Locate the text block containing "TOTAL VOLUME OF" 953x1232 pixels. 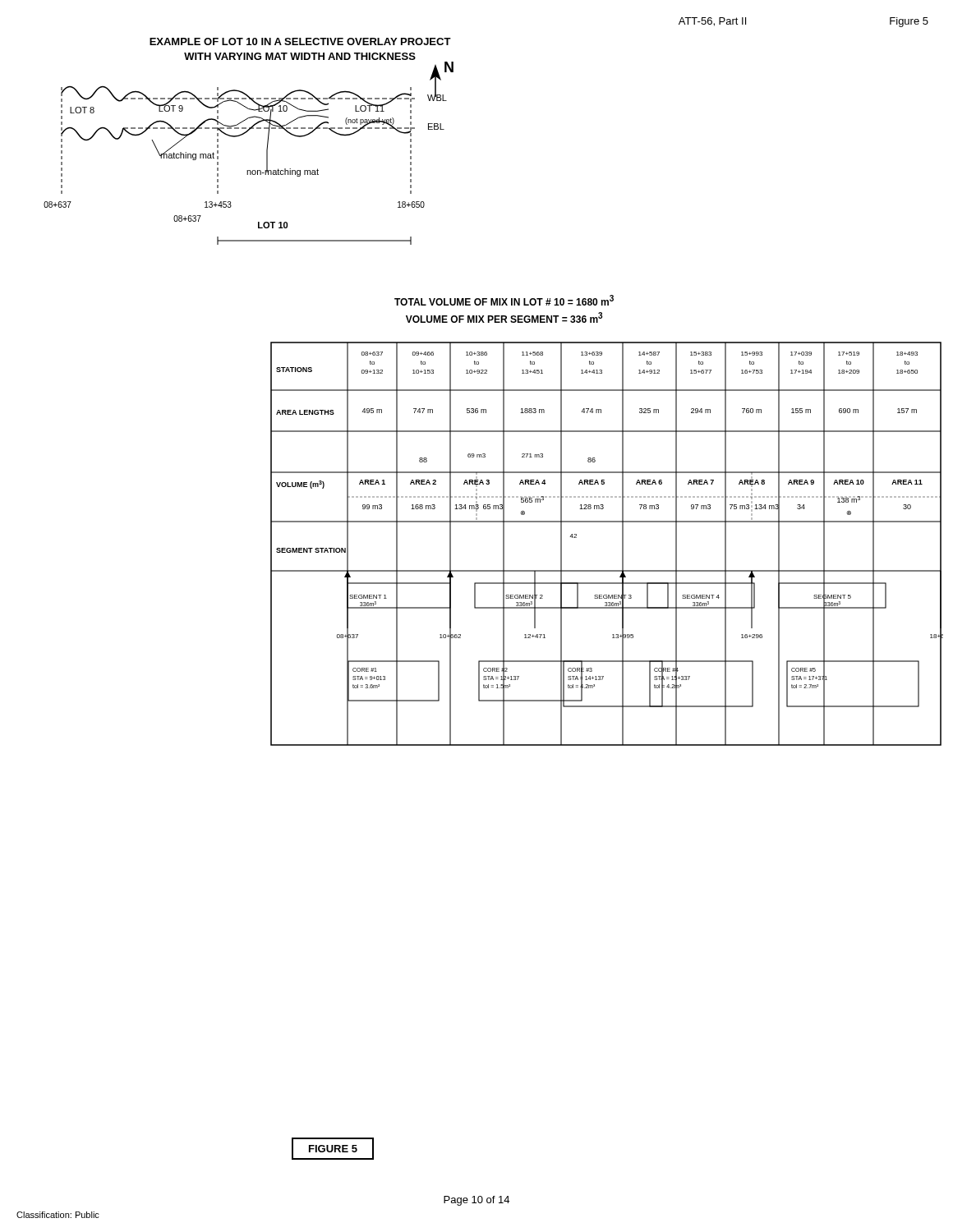pyautogui.click(x=504, y=310)
